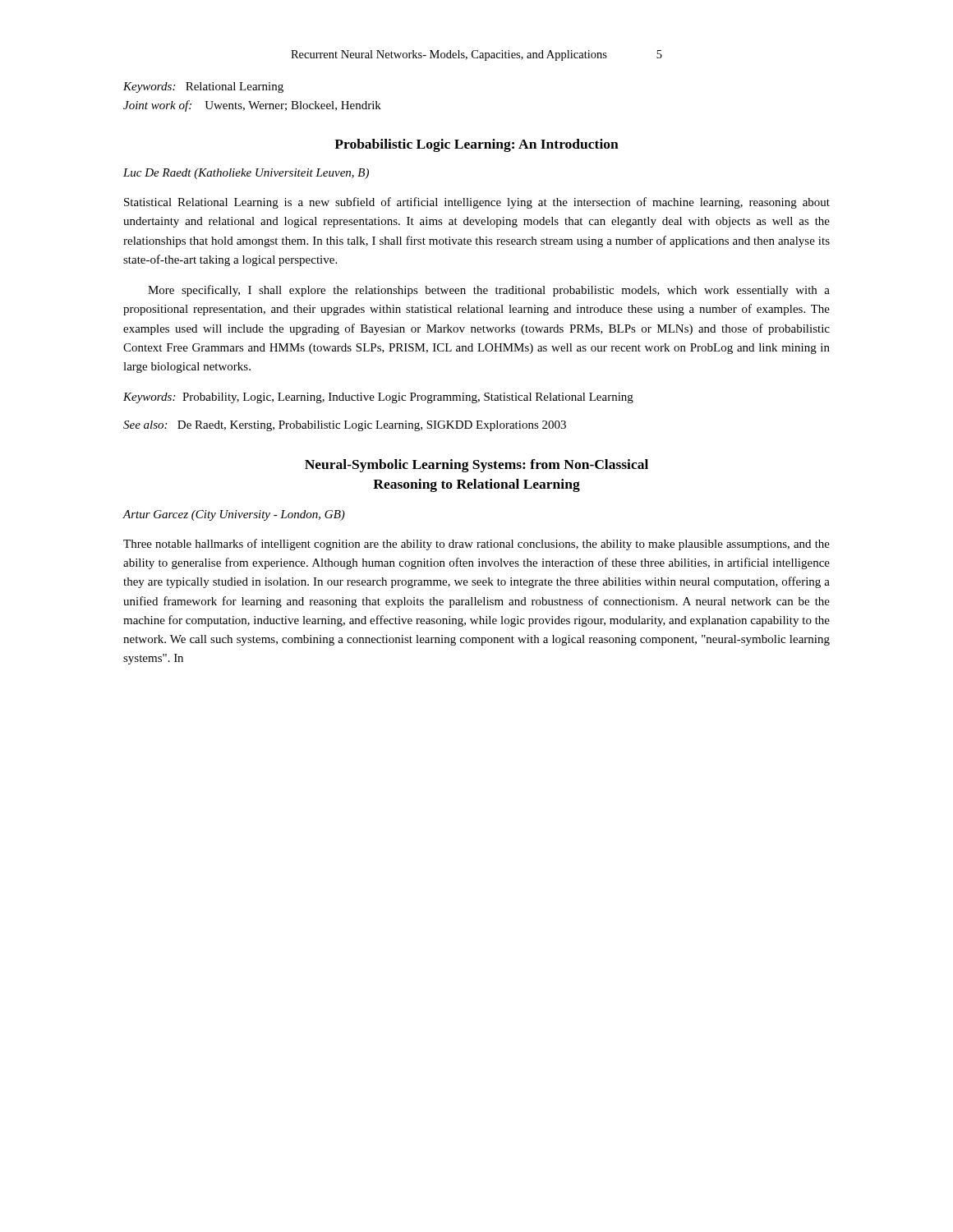The width and height of the screenshot is (953, 1232).
Task: Click on the text block that reads "Artur Garcez (City University -"
Action: [234, 514]
